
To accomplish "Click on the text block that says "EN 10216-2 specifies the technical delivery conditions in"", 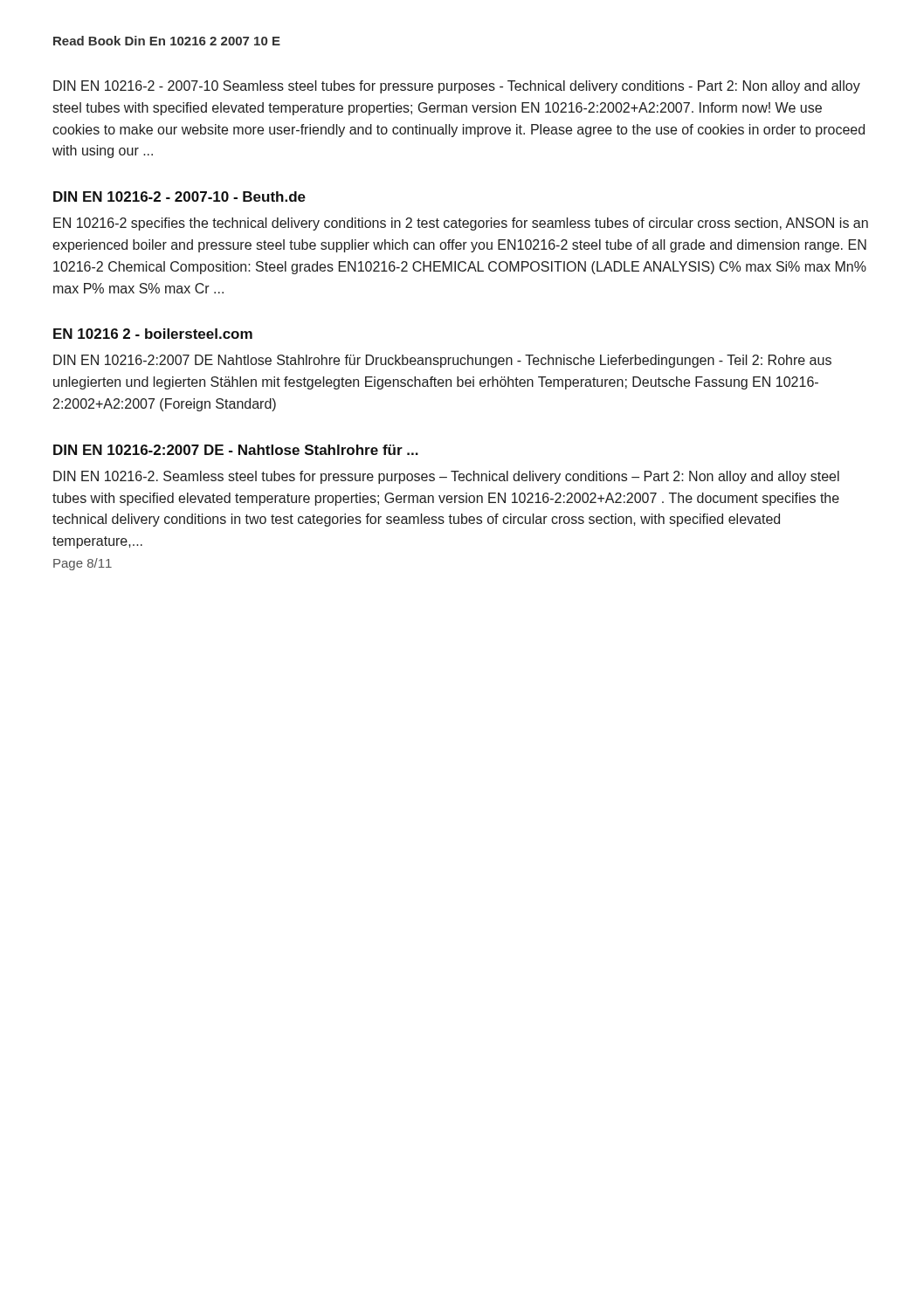I will 461,256.
